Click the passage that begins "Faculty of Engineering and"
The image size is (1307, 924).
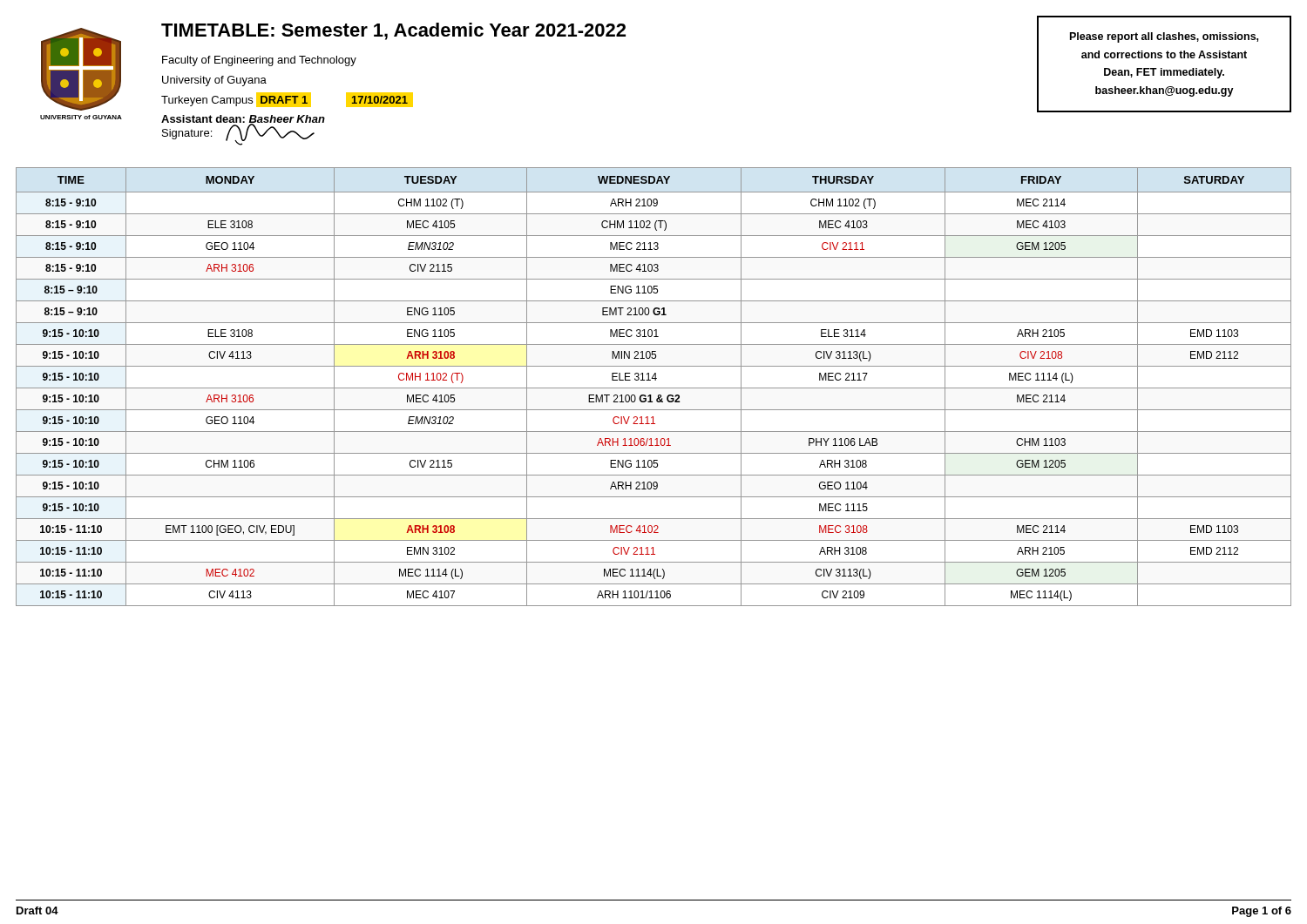[287, 89]
